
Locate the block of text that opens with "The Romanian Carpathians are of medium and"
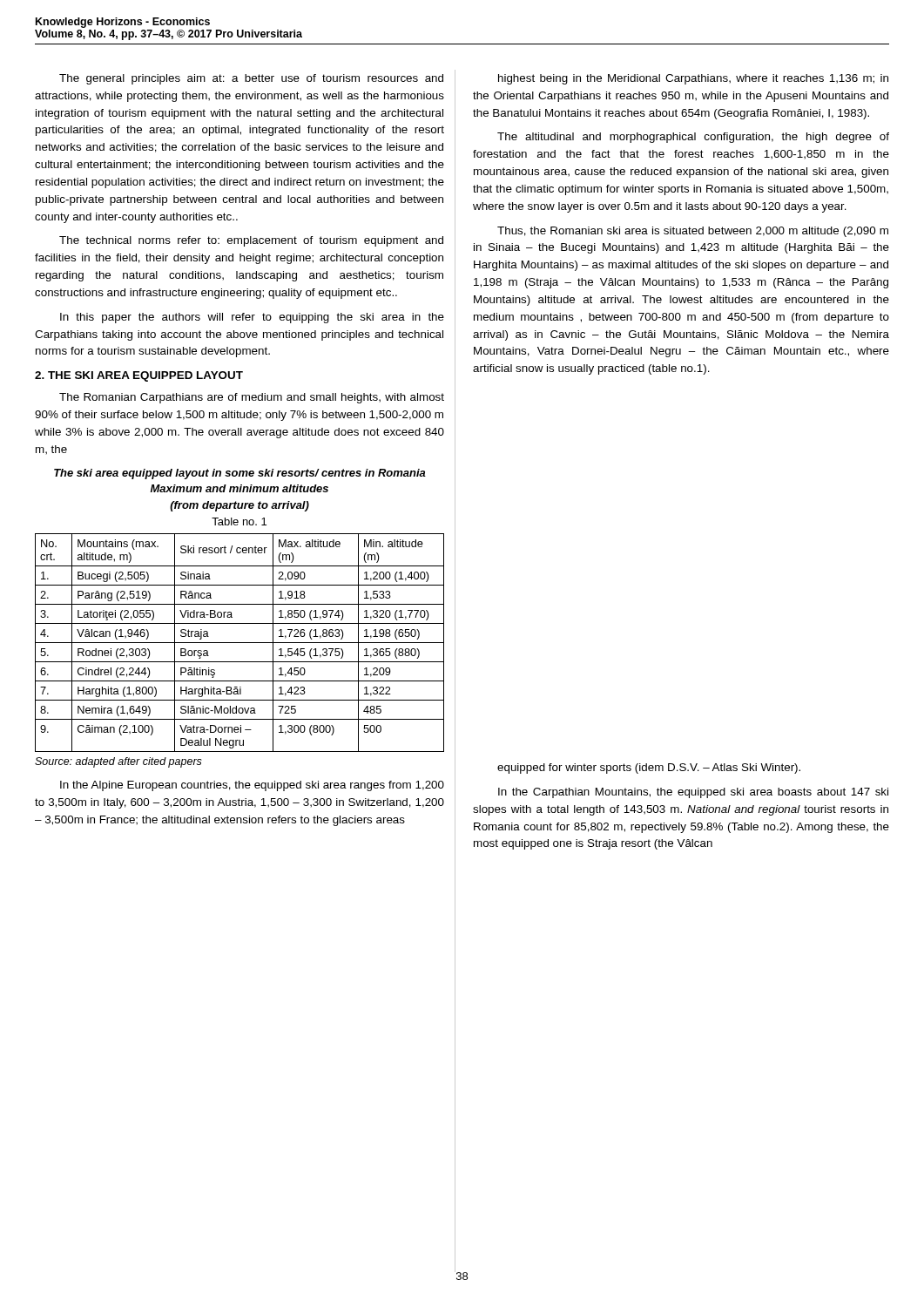coord(240,423)
